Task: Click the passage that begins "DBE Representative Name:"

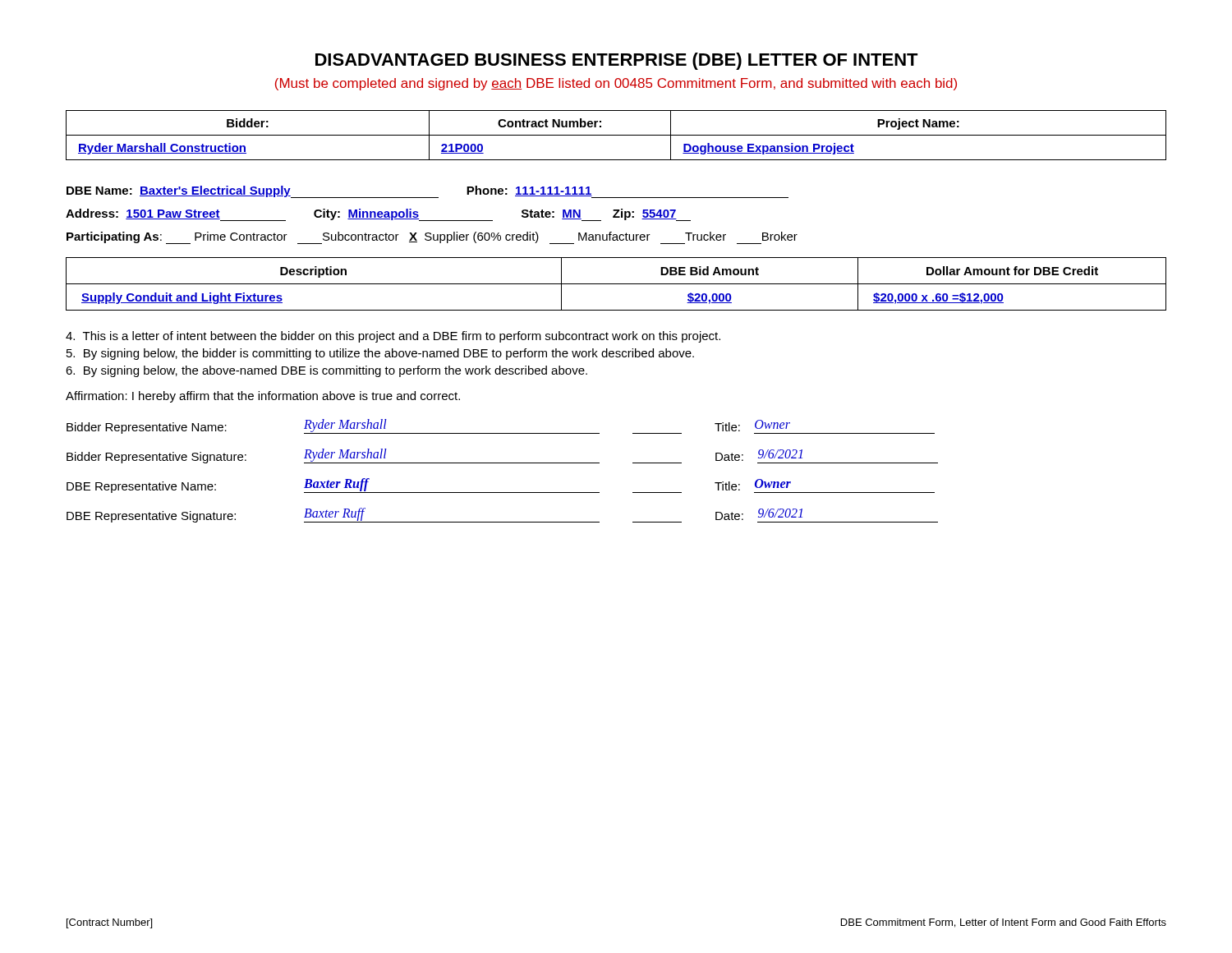Action: coord(500,485)
